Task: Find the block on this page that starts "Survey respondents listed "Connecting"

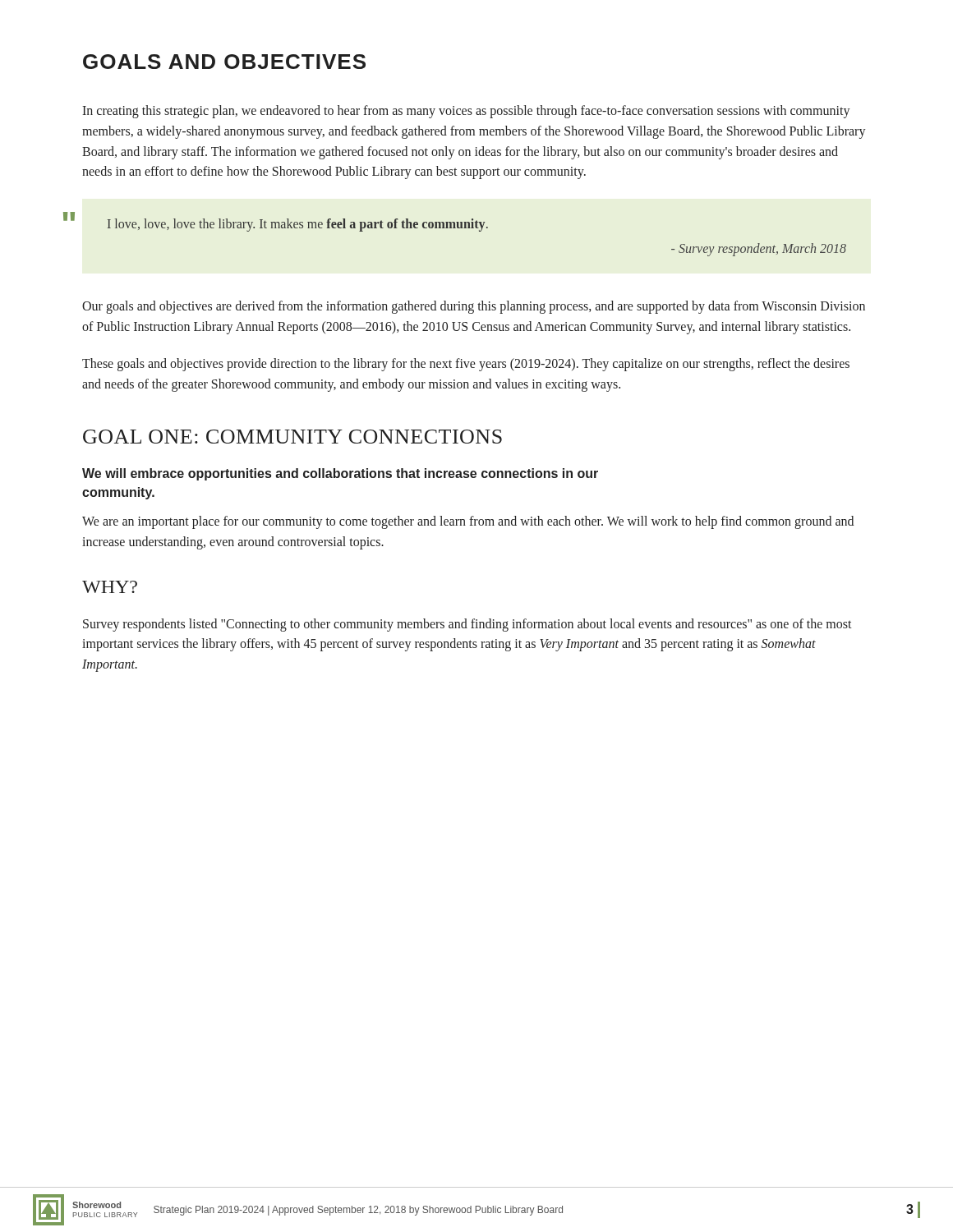Action: pyautogui.click(x=467, y=644)
